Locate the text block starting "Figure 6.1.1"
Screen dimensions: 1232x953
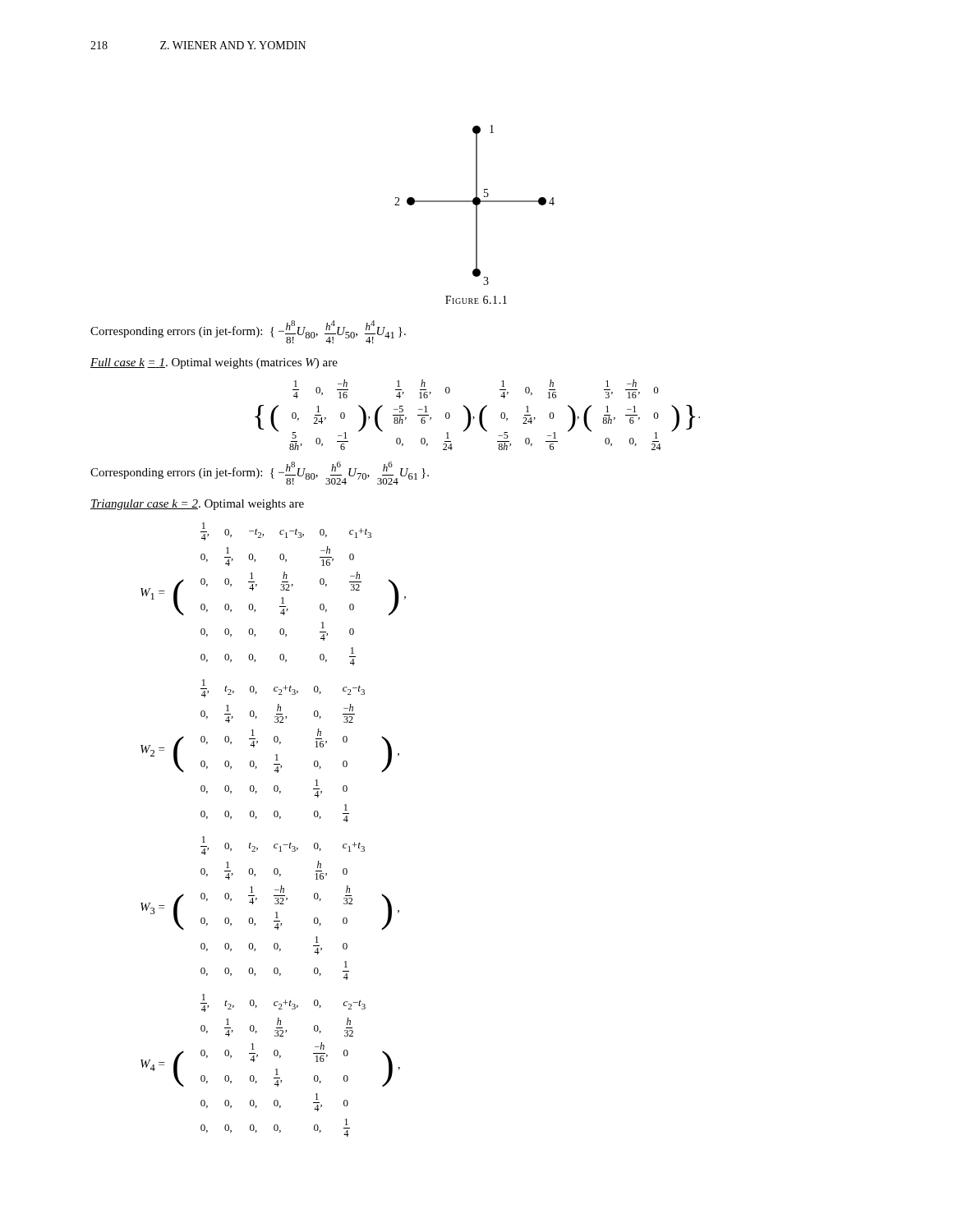476,300
